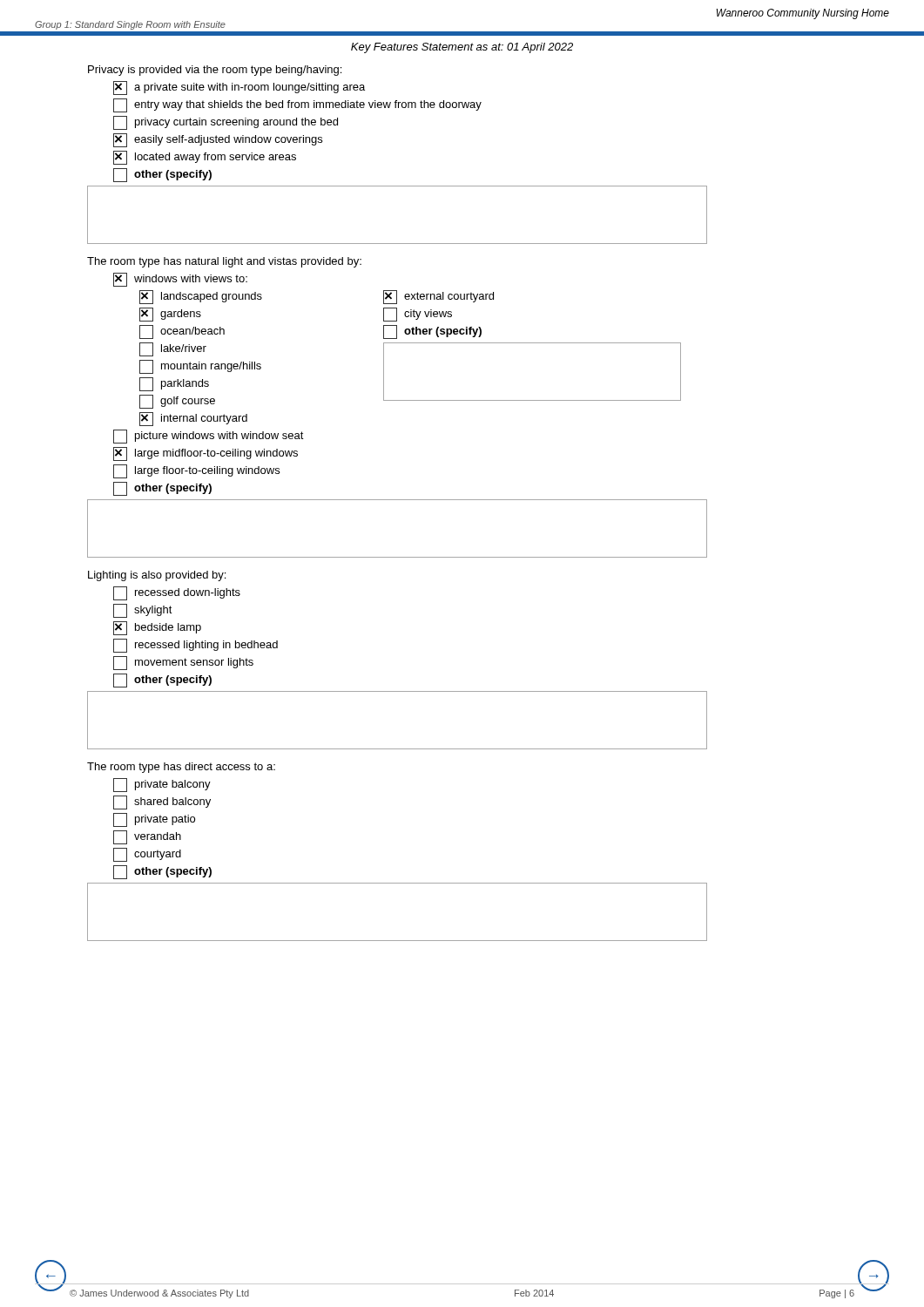Point to "Privacy is provided via the room type being/having:"

(x=215, y=69)
